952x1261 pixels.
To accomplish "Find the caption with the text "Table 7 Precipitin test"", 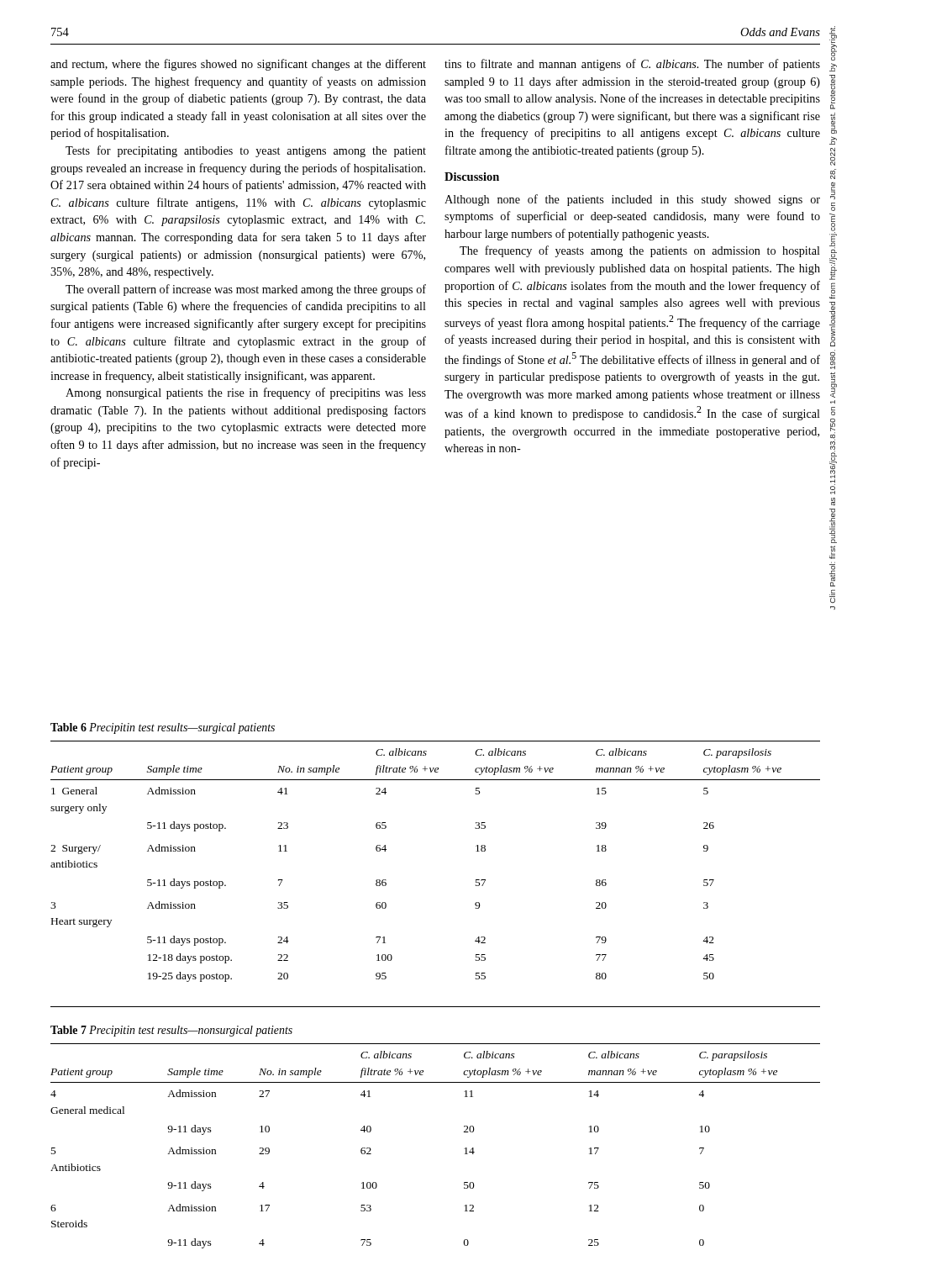I will pyautogui.click(x=171, y=1030).
